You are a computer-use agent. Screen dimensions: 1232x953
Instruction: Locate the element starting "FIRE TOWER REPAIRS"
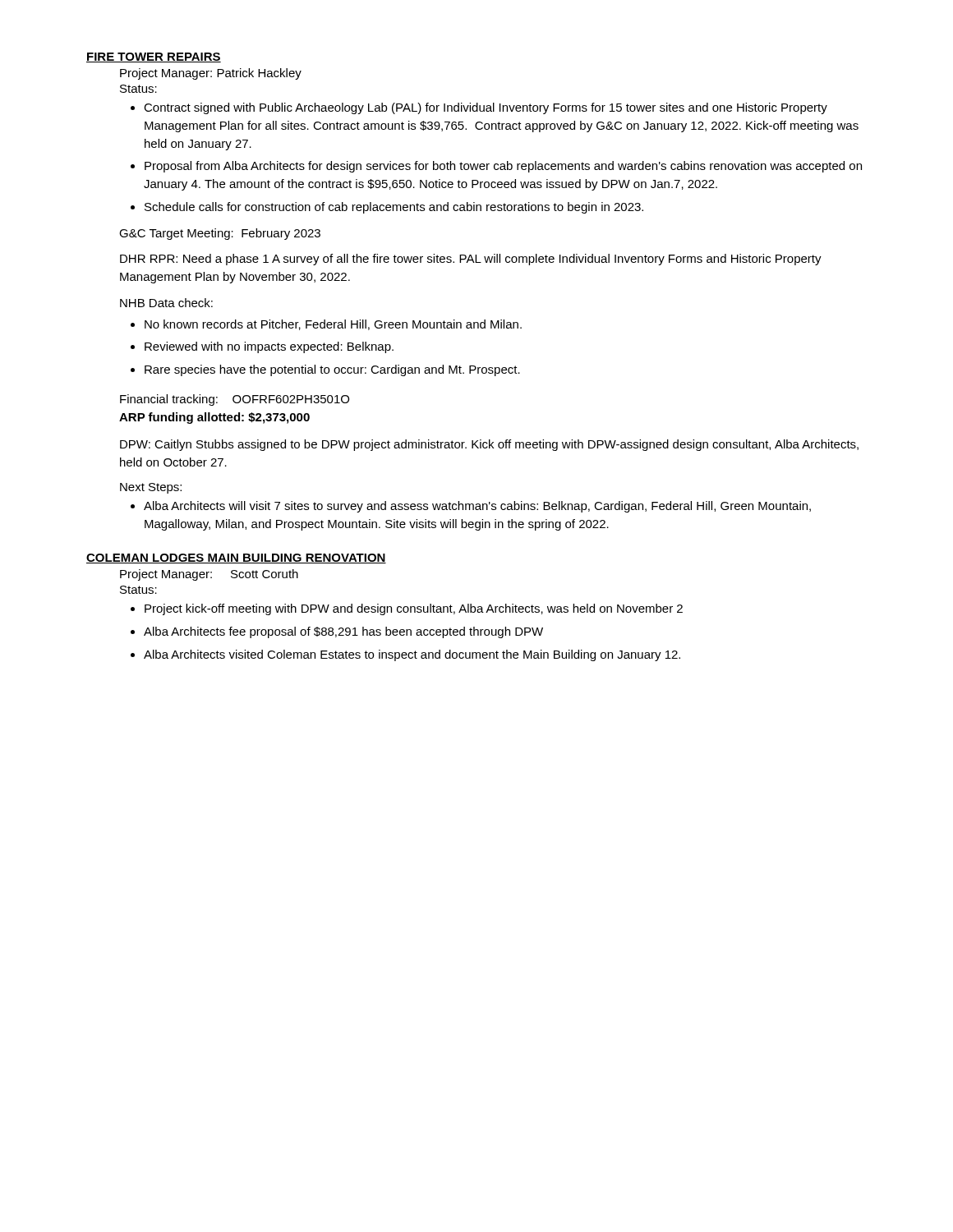point(153,56)
